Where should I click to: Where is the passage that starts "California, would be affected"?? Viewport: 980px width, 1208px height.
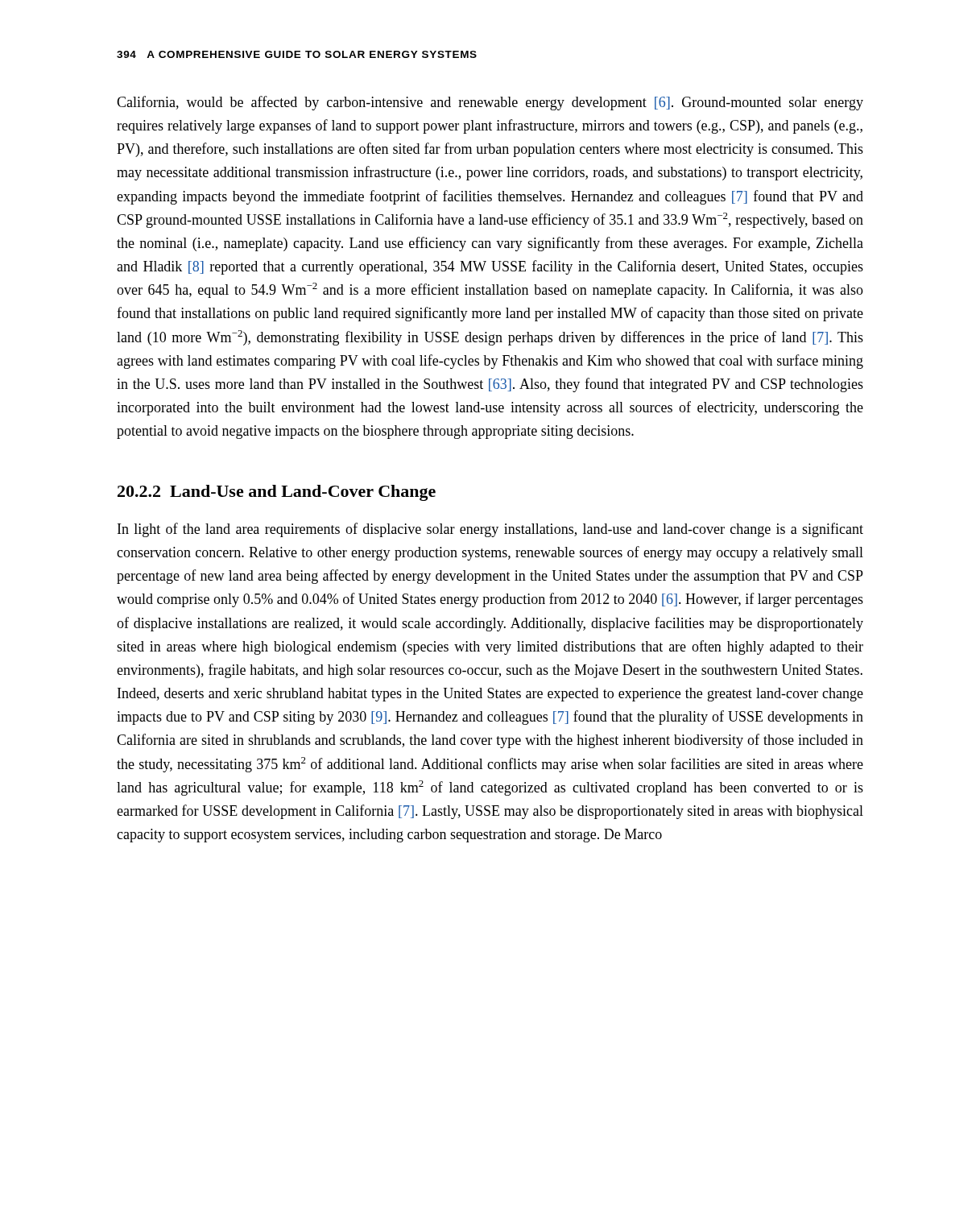pos(490,267)
